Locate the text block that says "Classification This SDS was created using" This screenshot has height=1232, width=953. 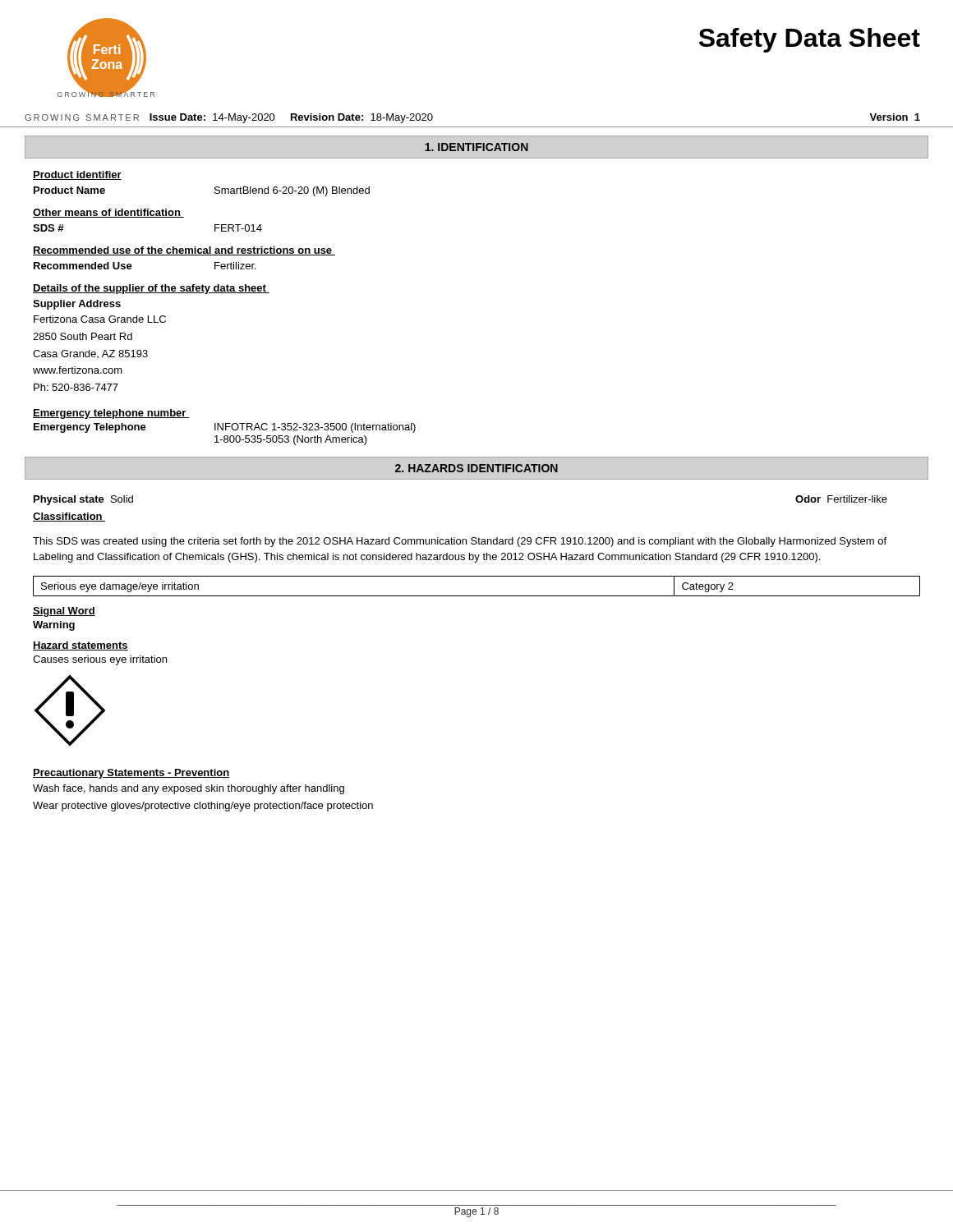click(x=476, y=538)
